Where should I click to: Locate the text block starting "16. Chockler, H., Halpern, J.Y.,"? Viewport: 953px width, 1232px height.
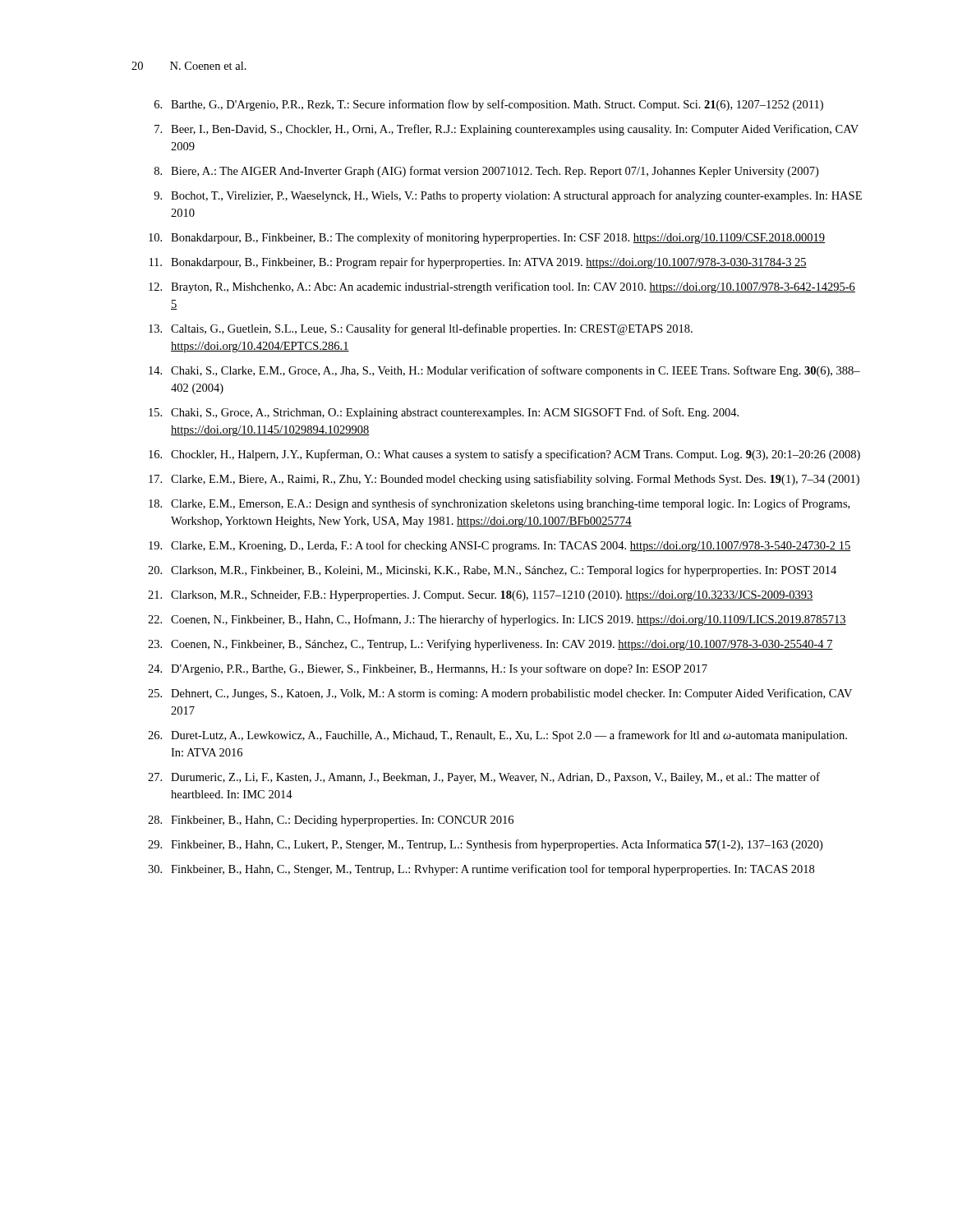tap(497, 455)
